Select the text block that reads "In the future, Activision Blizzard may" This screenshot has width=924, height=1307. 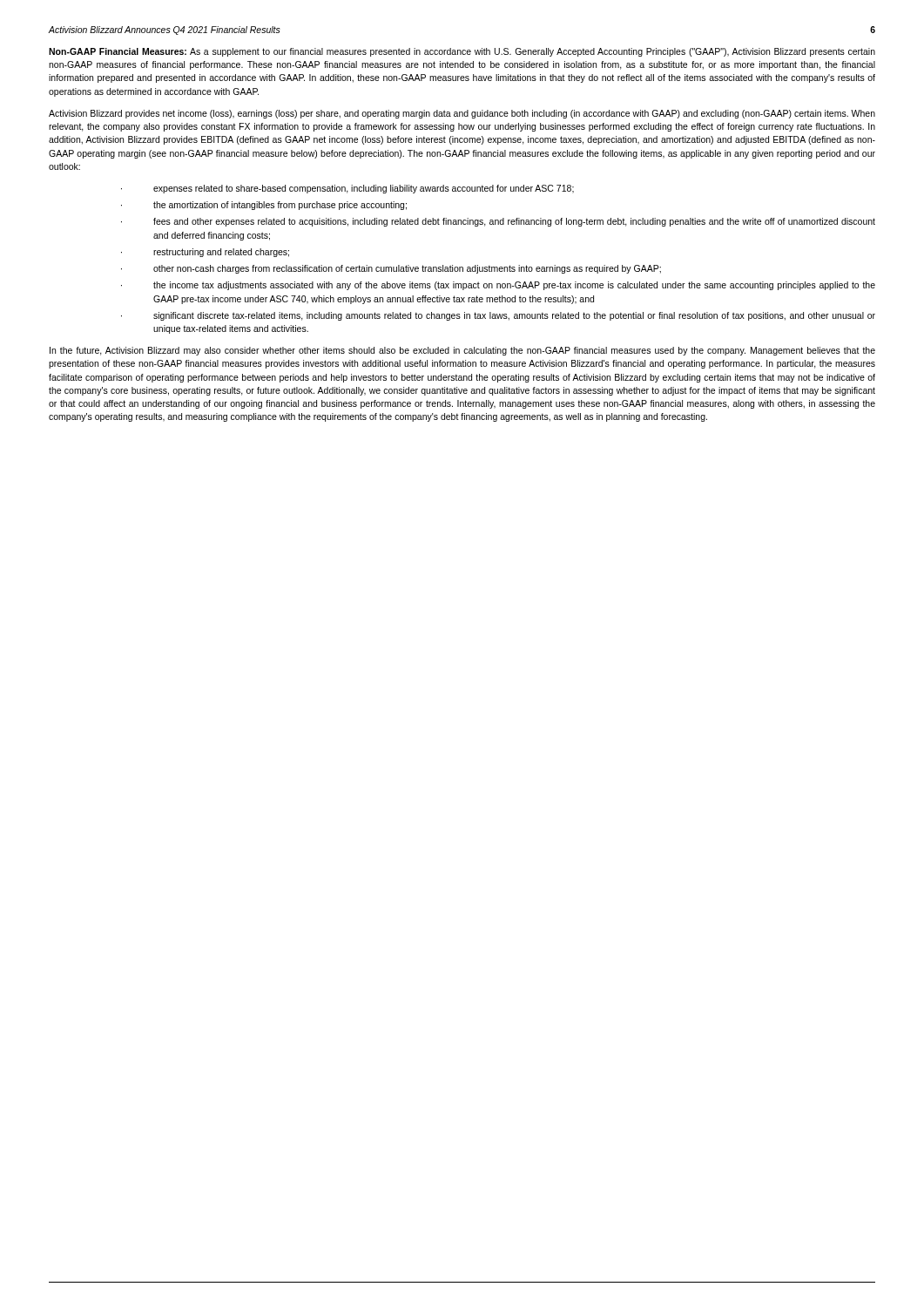(462, 384)
